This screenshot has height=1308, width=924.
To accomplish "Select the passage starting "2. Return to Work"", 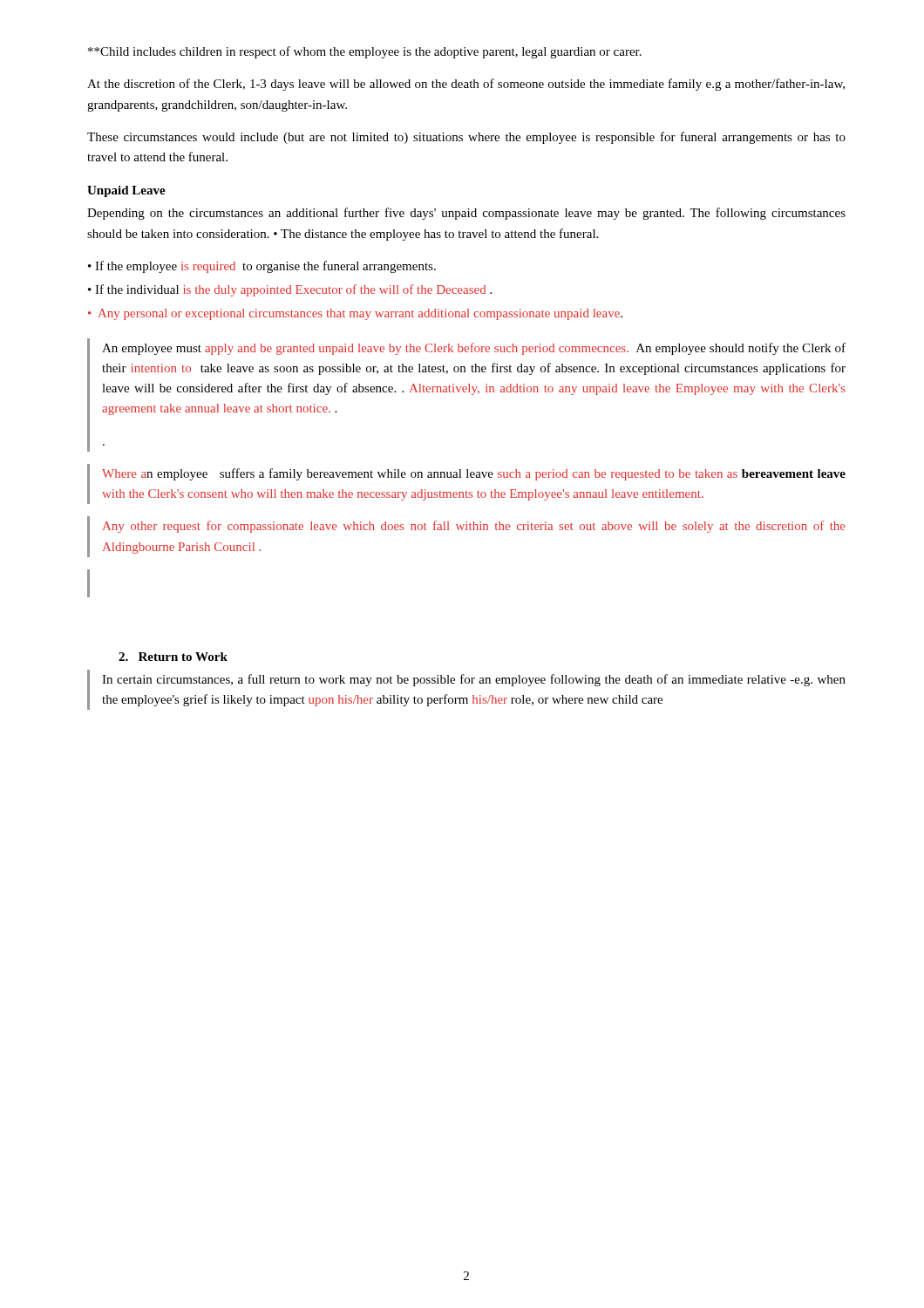I will tap(173, 656).
